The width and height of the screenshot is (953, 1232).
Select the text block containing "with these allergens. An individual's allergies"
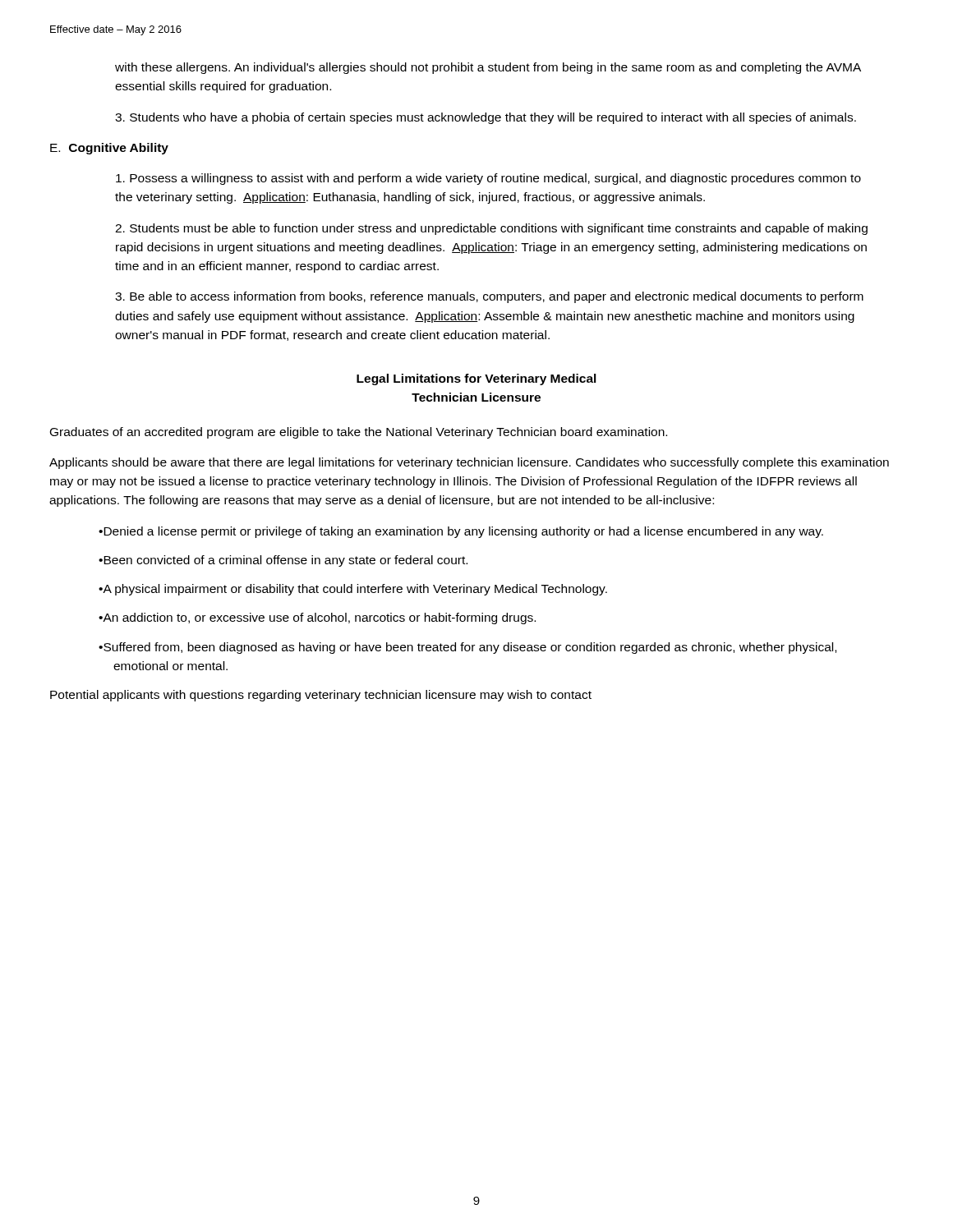[x=493, y=77]
